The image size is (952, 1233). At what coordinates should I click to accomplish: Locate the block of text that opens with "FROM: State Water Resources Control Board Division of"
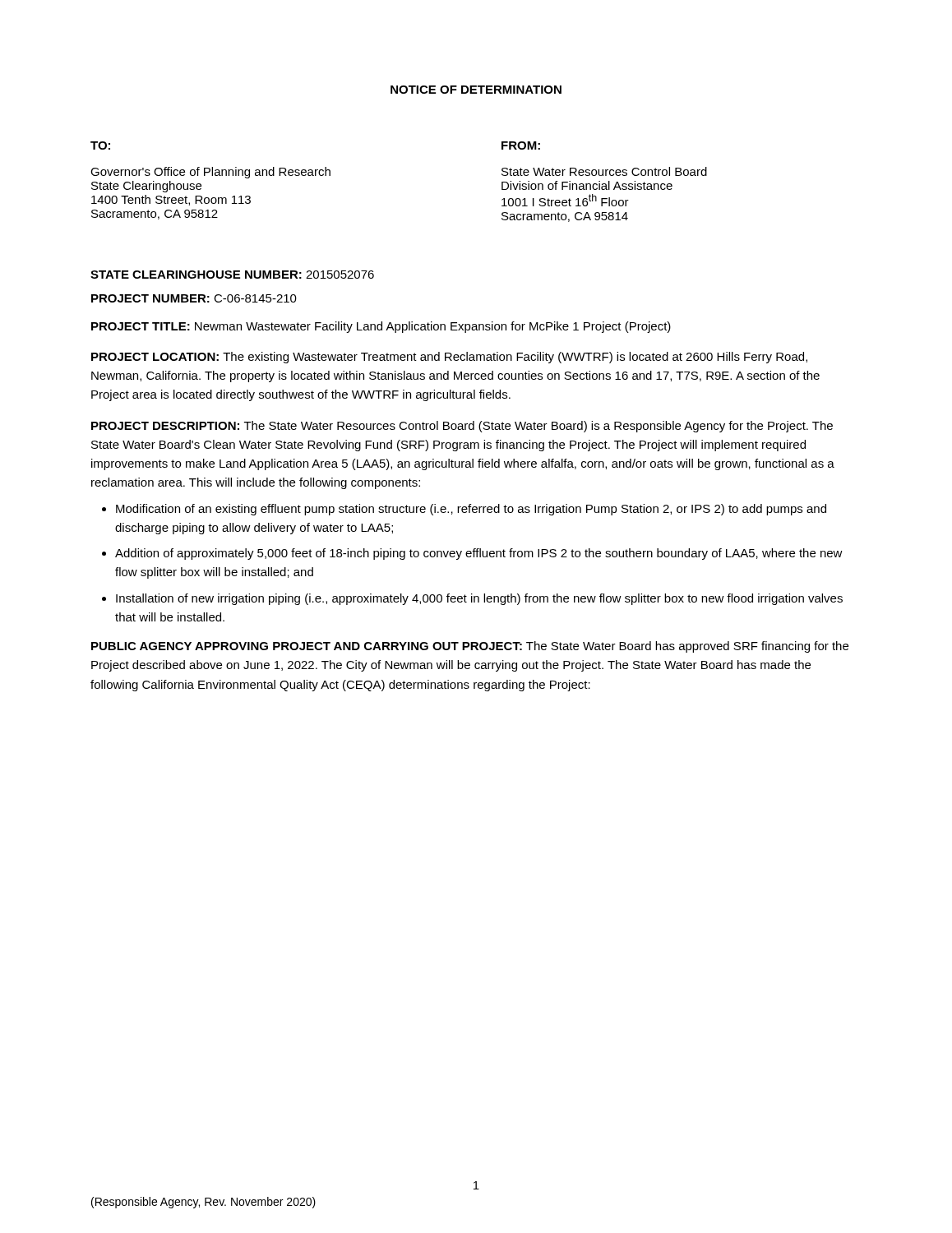point(681,180)
